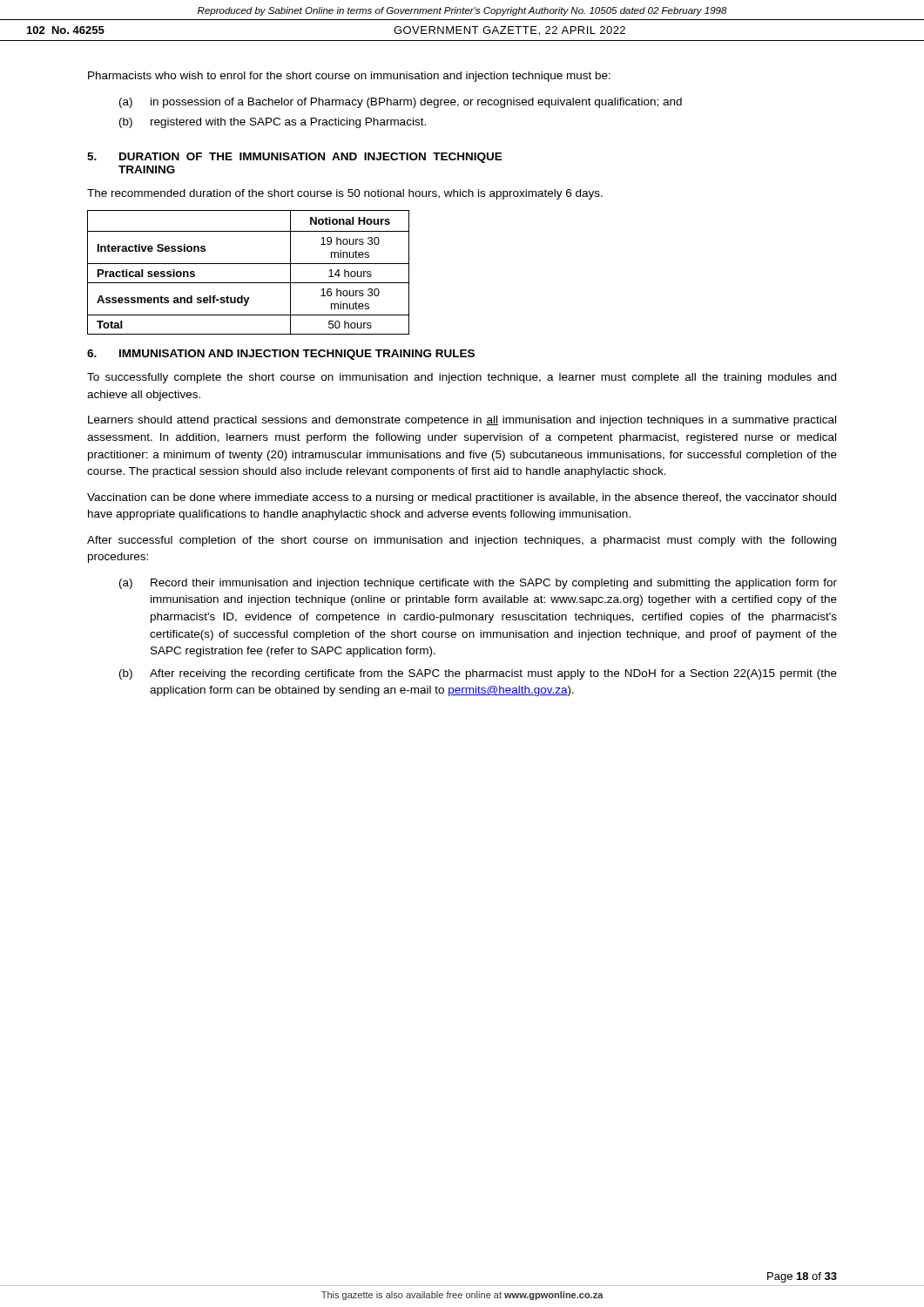
Task: Click on the text block that reads "The recommended duration"
Action: pyautogui.click(x=345, y=193)
